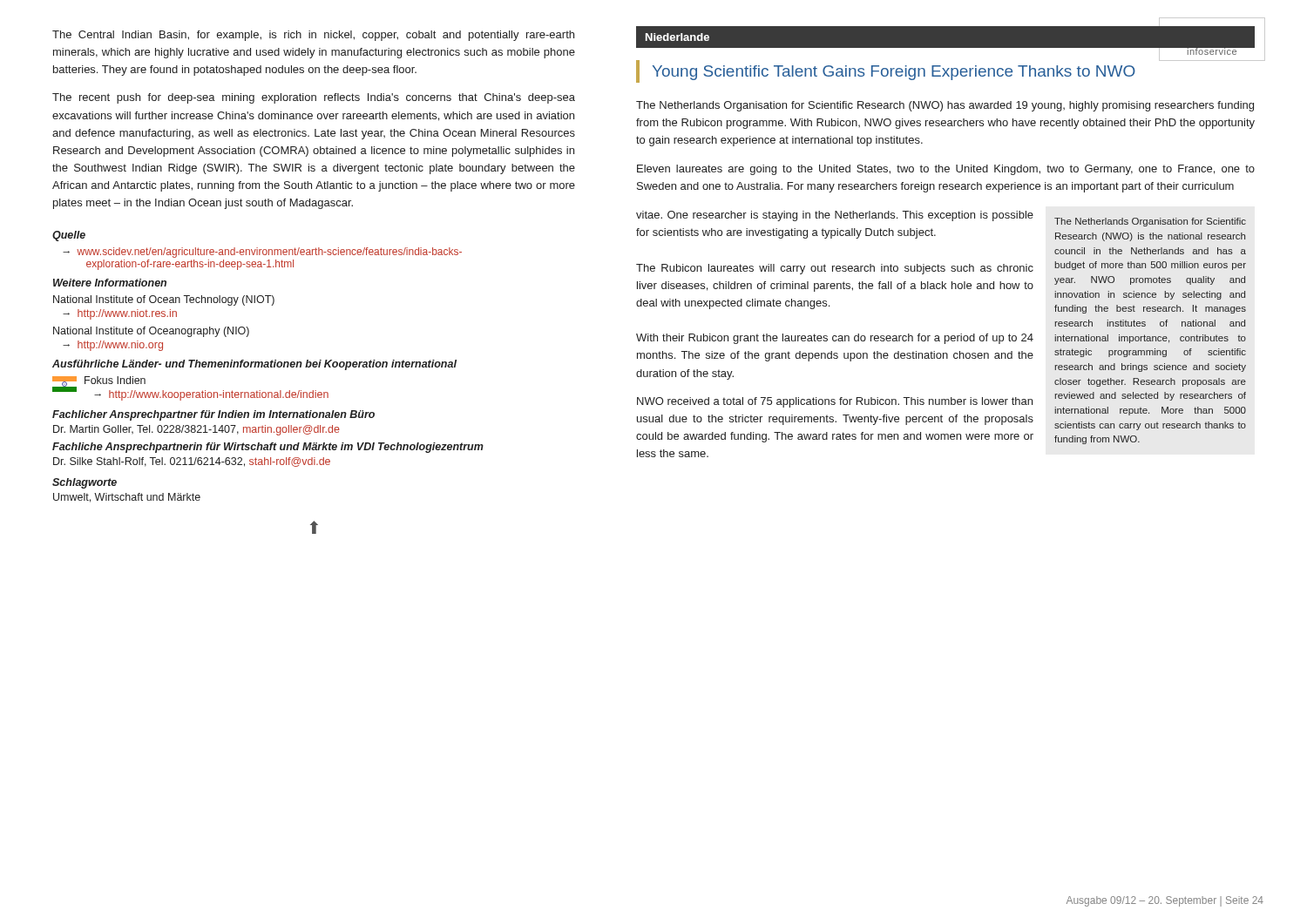Click on the text block that says "Fachliche Ansprechpartnerin für Wirtschaft und"

tap(268, 447)
